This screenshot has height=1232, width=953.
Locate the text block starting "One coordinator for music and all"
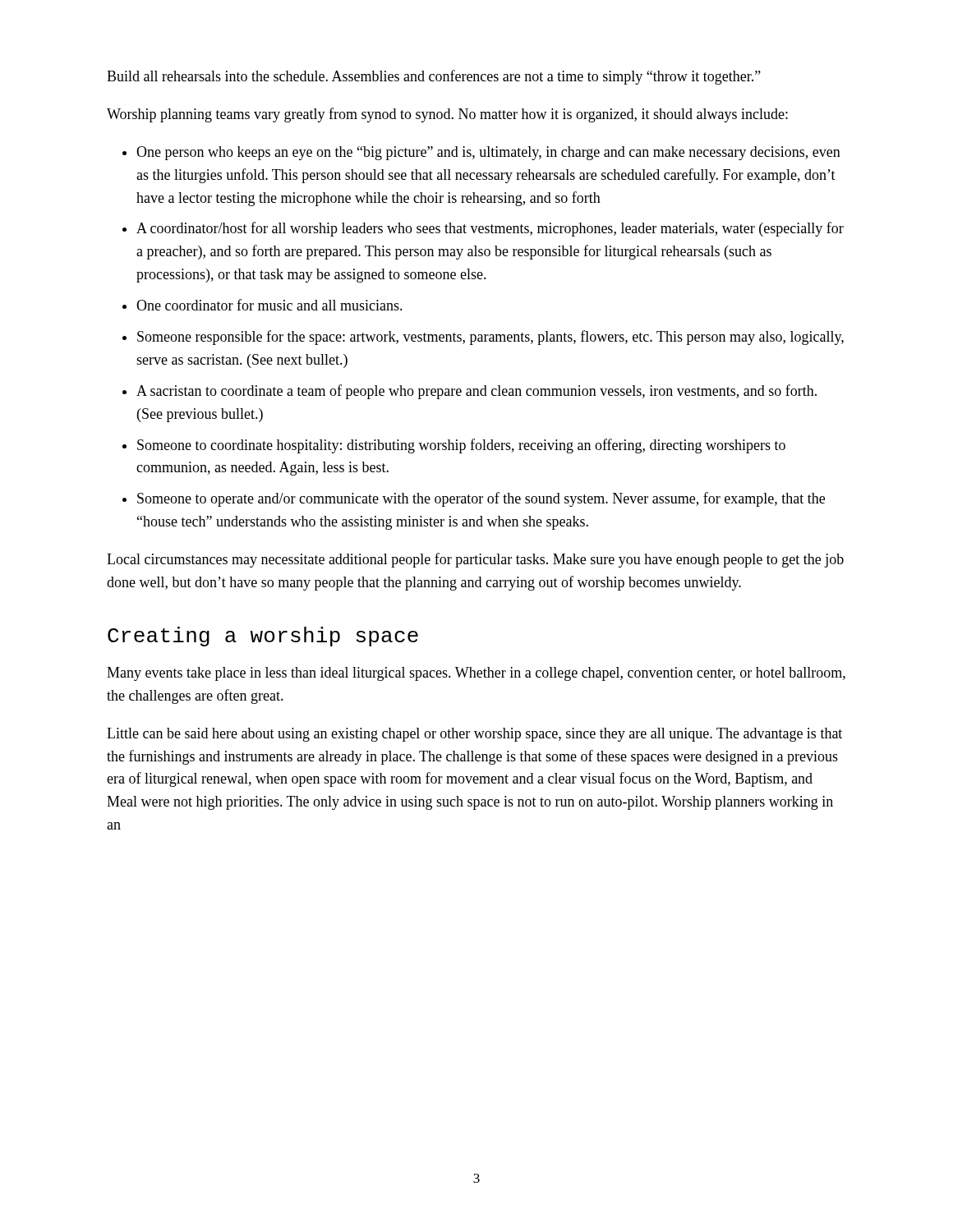[270, 306]
